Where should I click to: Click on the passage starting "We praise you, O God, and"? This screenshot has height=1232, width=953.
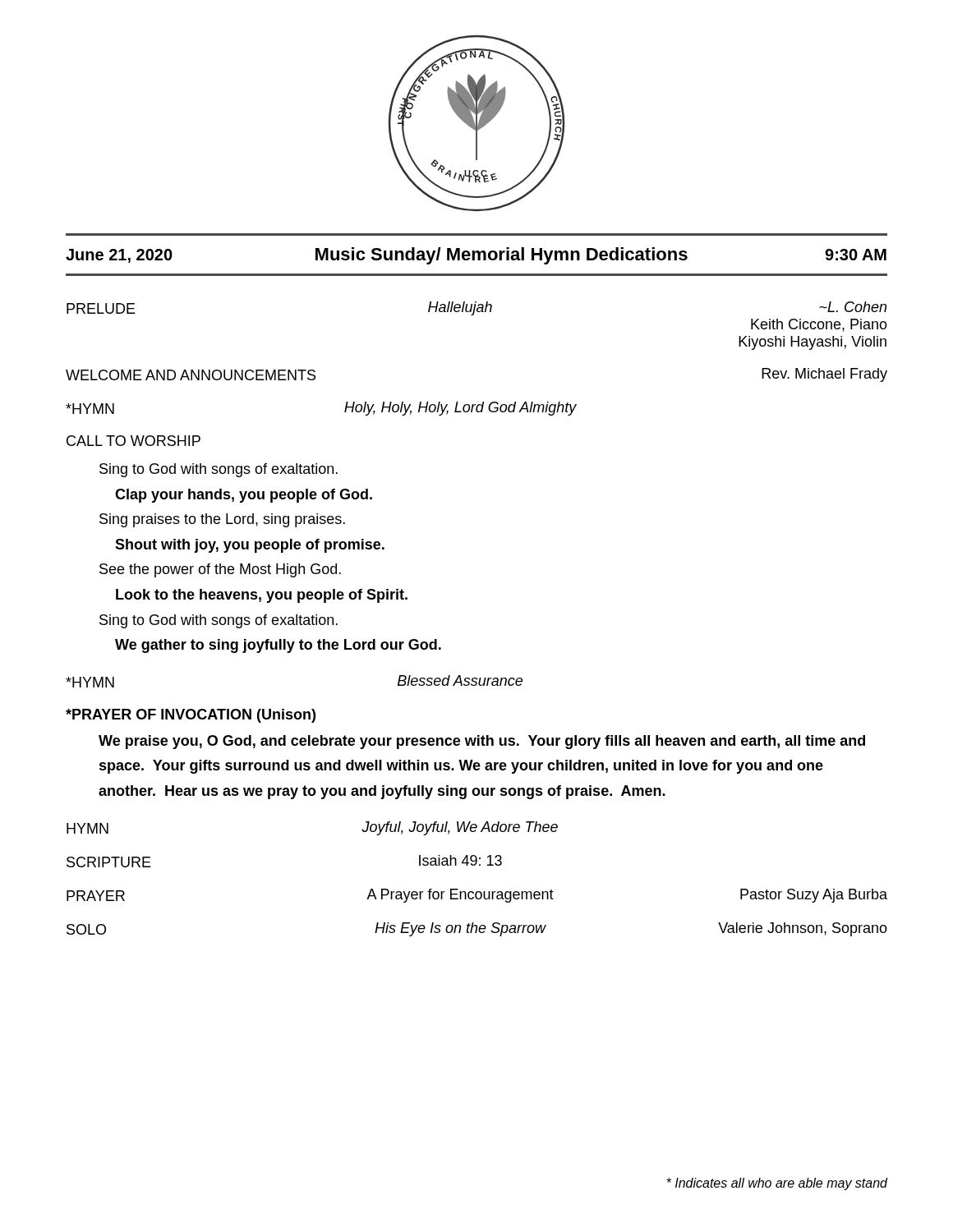coord(482,766)
